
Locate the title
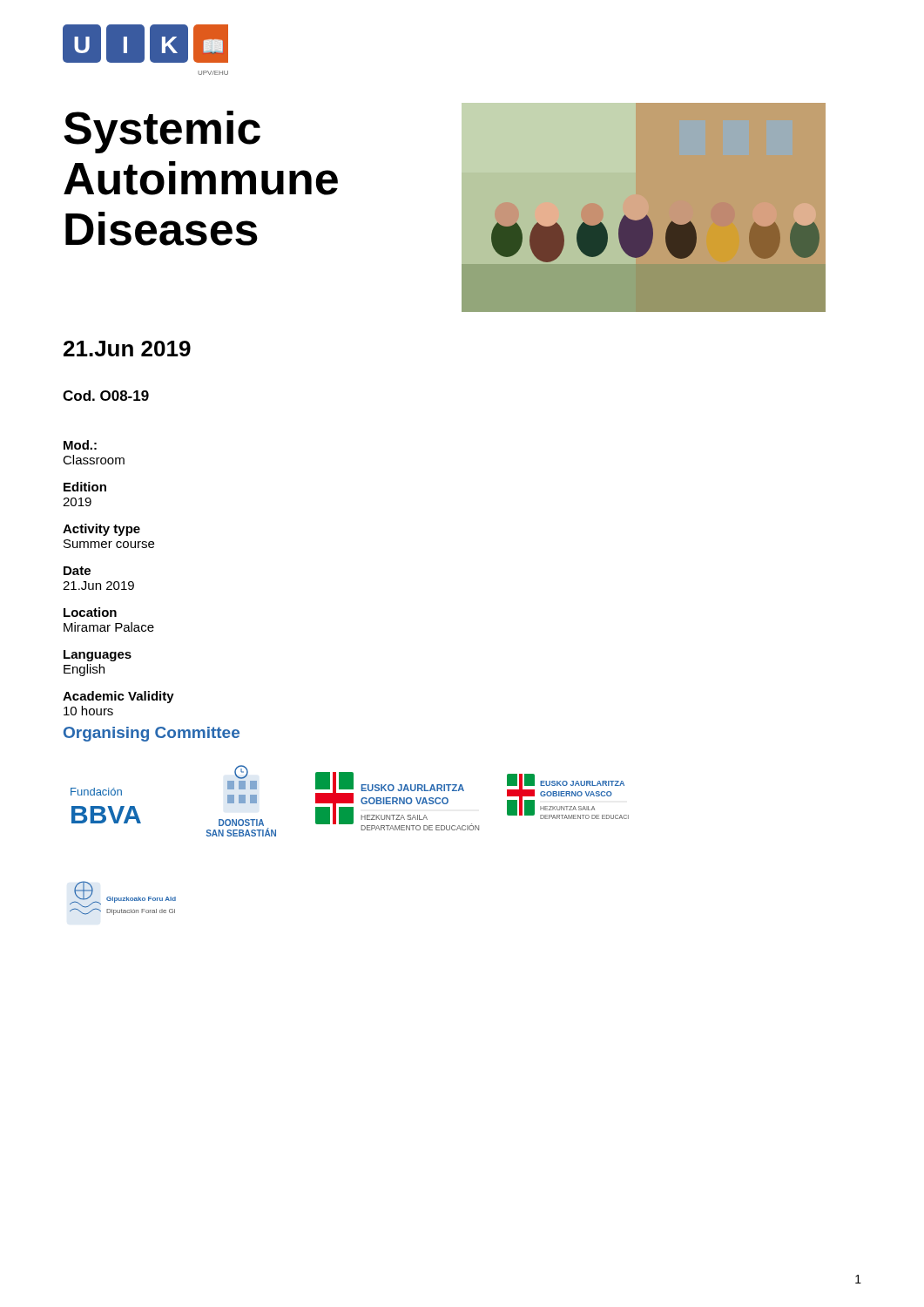tap(254, 179)
